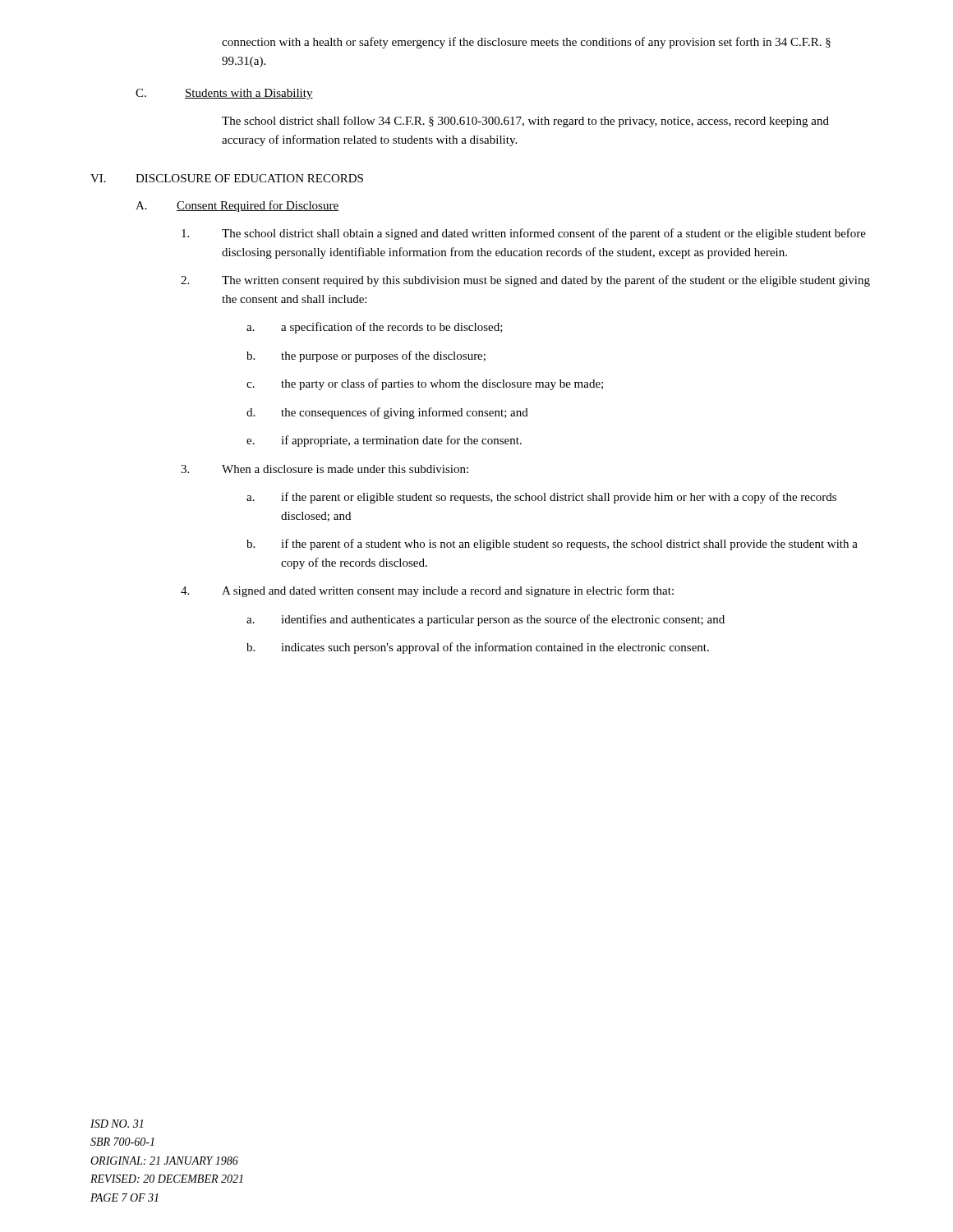Find the passage starting "2. The written"
The image size is (953, 1232).
(526, 290)
